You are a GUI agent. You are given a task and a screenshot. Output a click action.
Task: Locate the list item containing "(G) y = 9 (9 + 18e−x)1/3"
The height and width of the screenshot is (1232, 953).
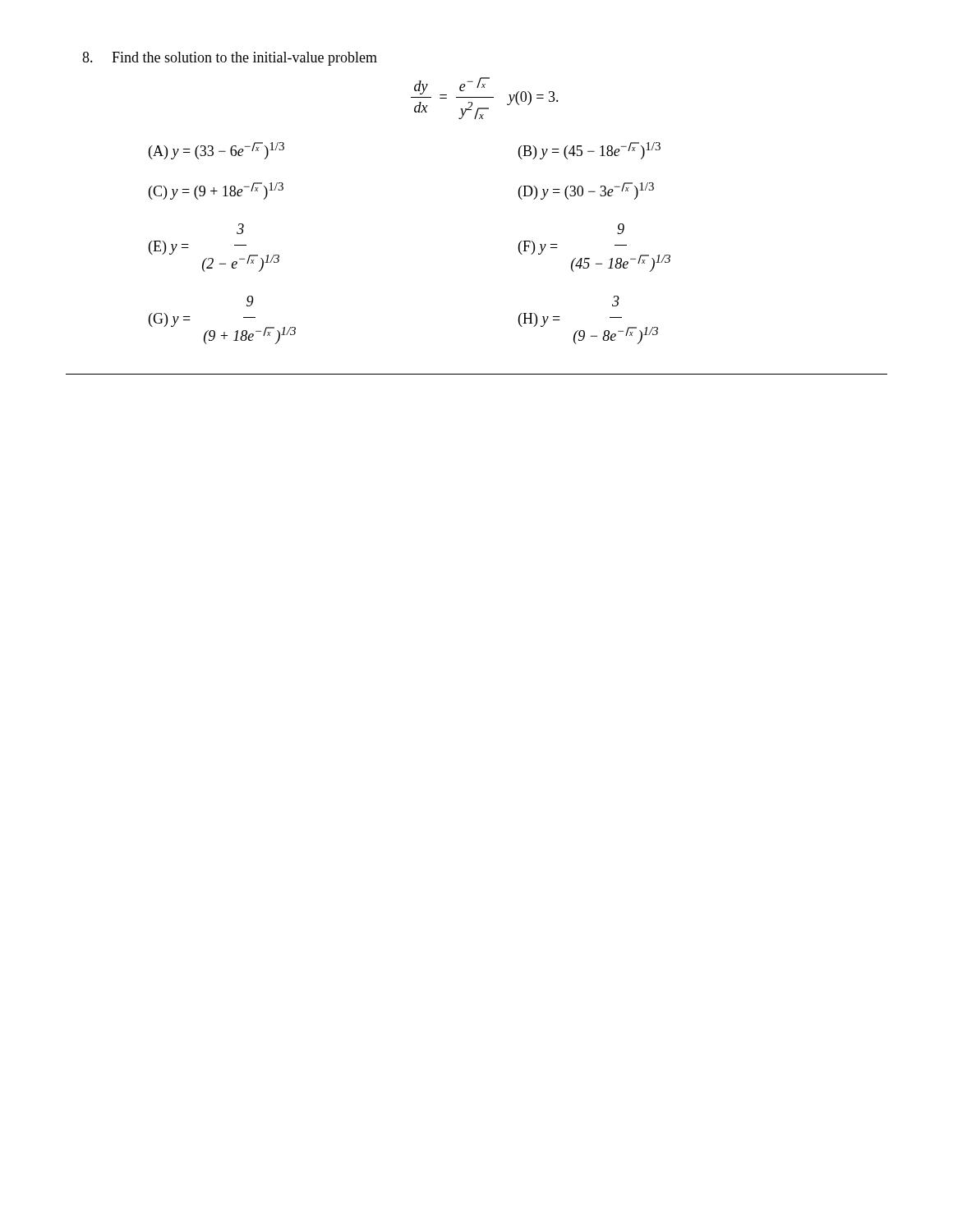(250, 301)
